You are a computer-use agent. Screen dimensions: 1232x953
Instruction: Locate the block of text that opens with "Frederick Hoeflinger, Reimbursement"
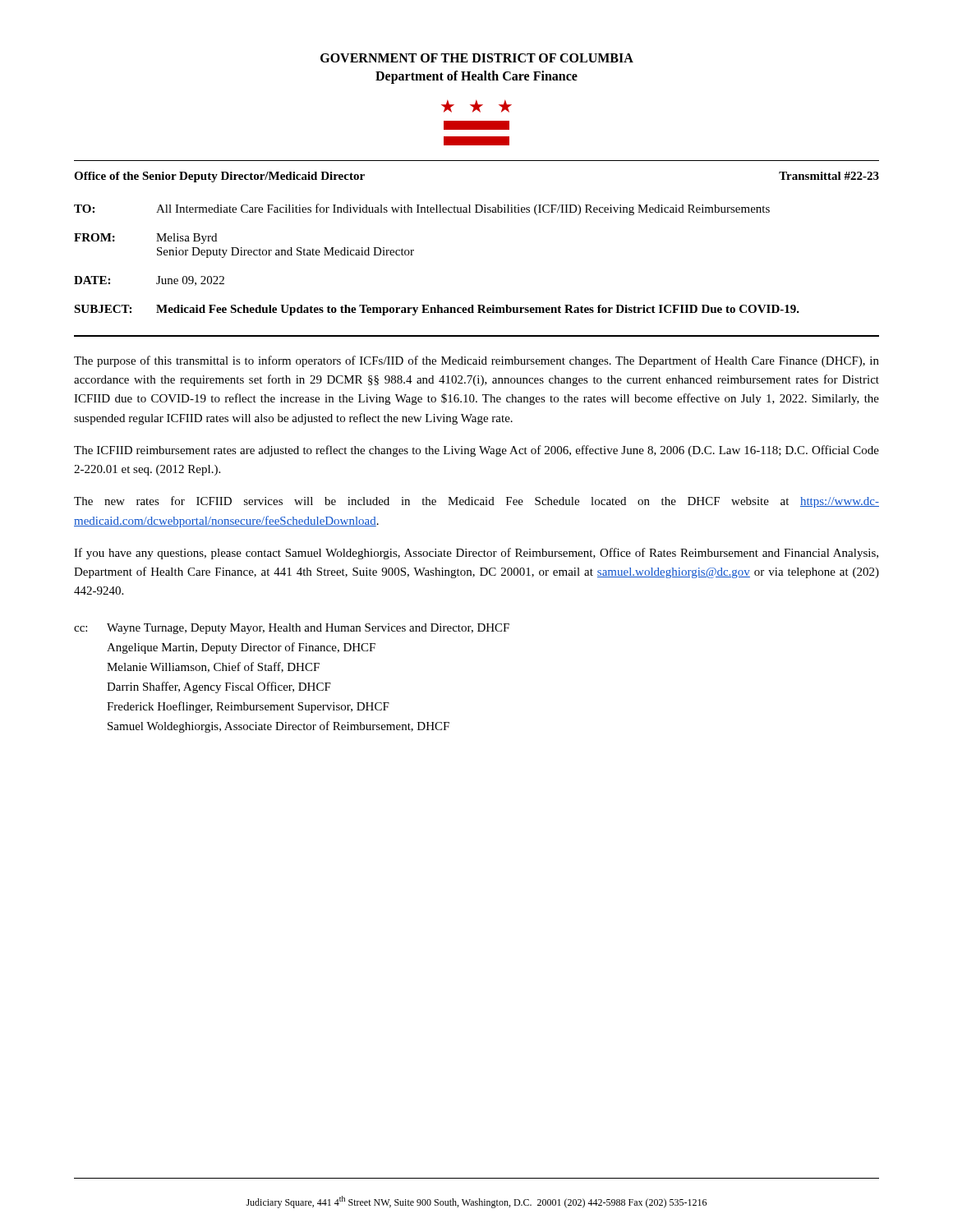(248, 706)
